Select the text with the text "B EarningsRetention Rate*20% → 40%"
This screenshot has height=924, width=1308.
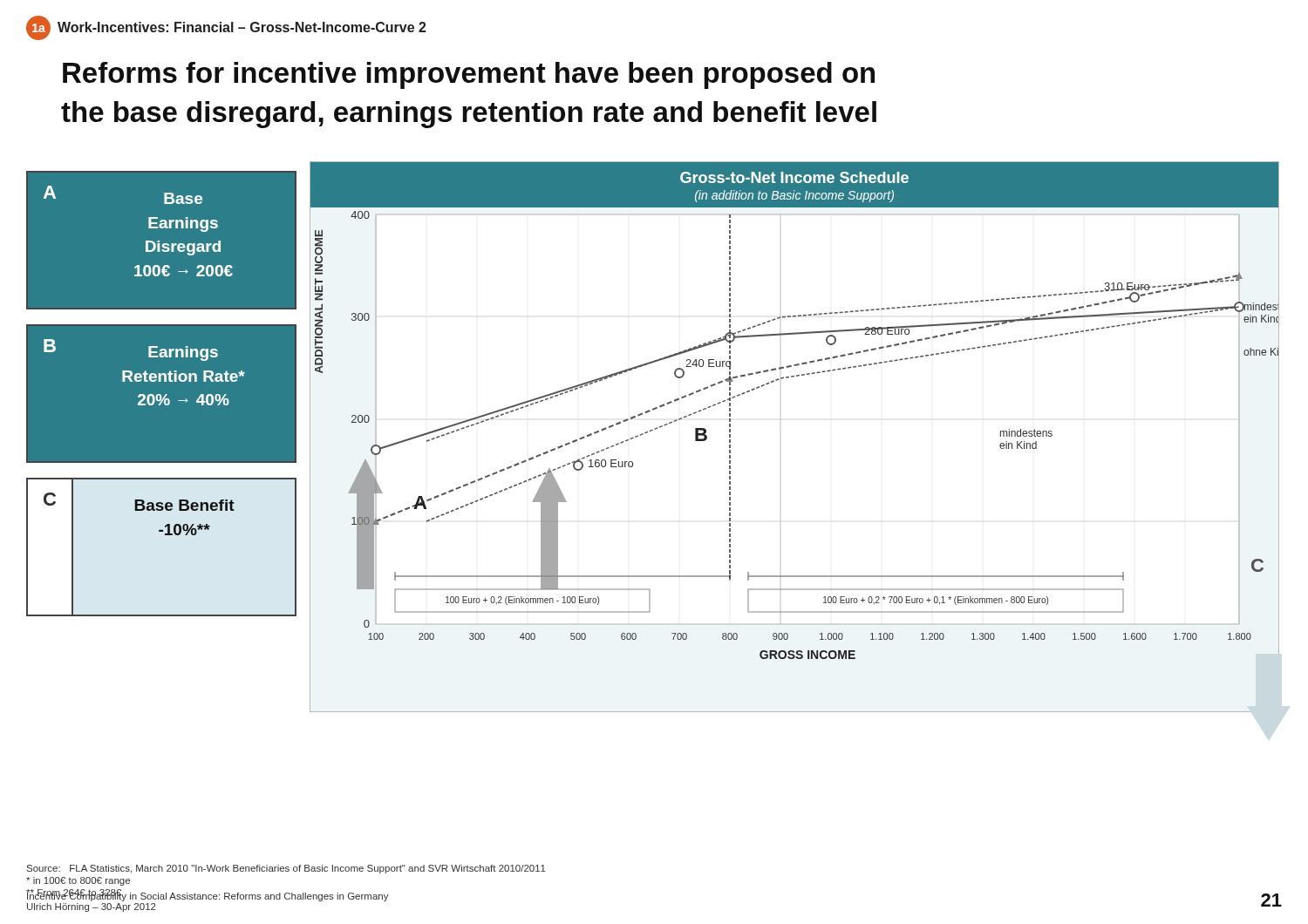tap(161, 394)
